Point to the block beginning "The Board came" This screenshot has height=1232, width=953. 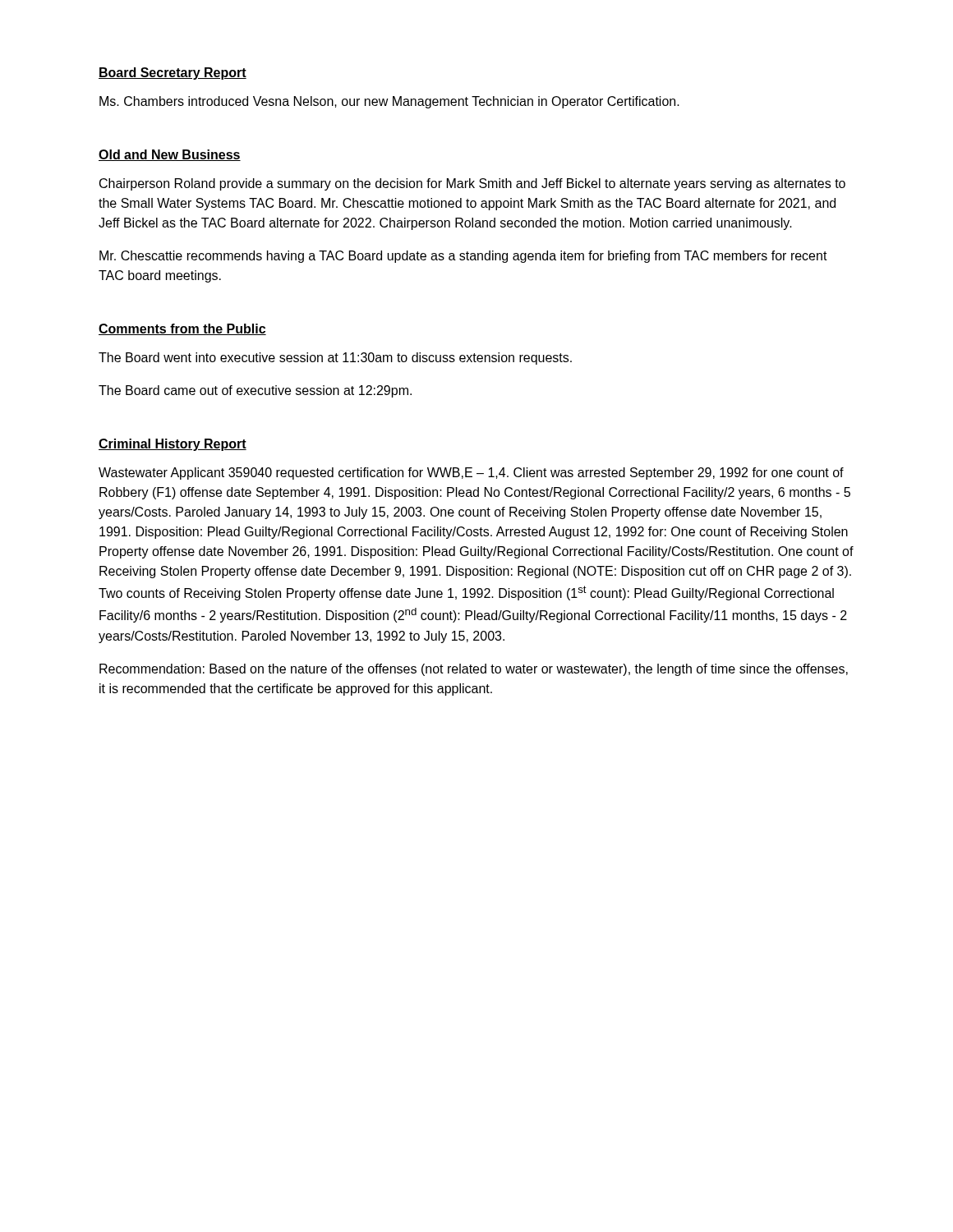click(x=256, y=391)
